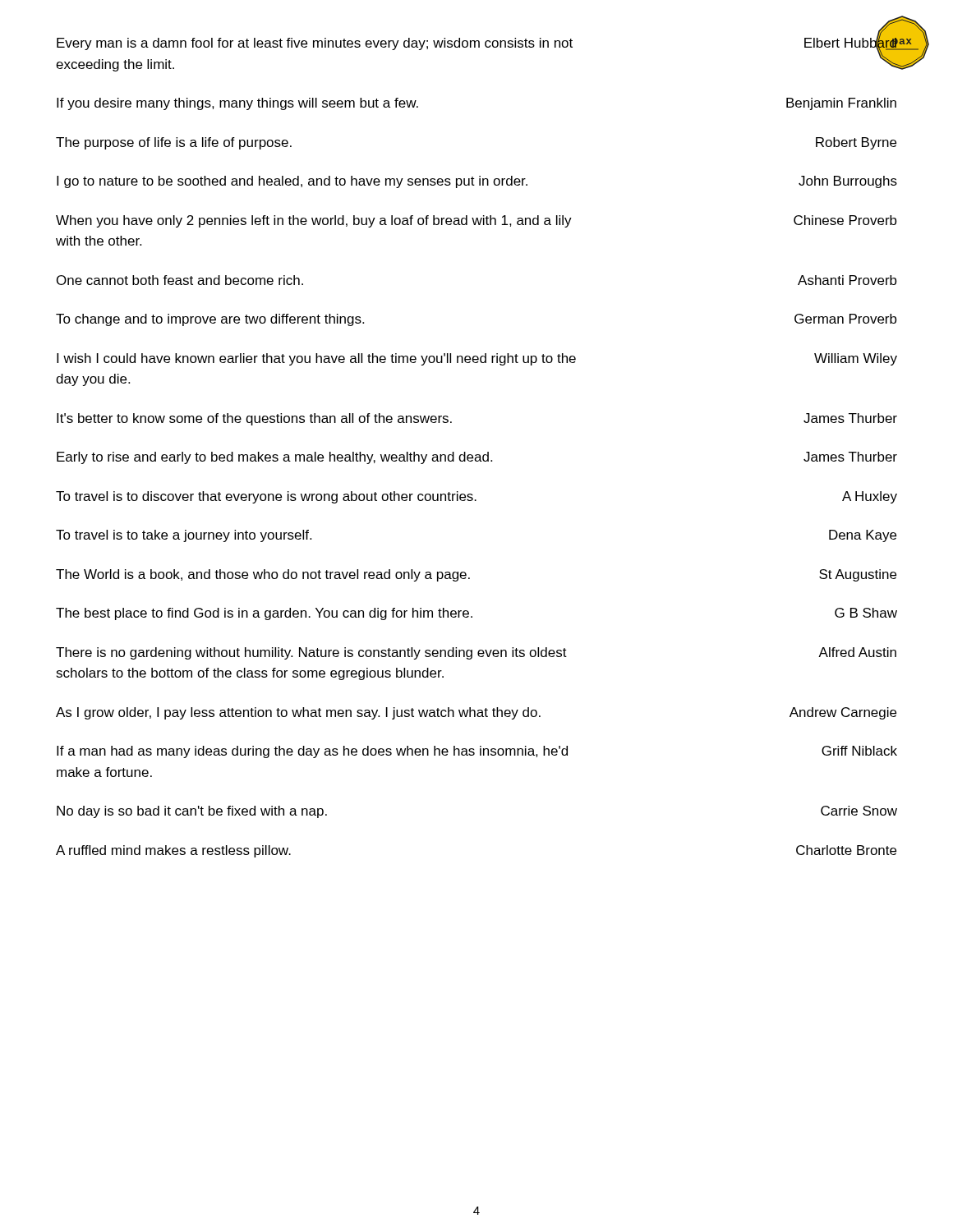This screenshot has width=953, height=1232.
Task: Select the text block starting "One cannot both feast"
Action: point(184,280)
